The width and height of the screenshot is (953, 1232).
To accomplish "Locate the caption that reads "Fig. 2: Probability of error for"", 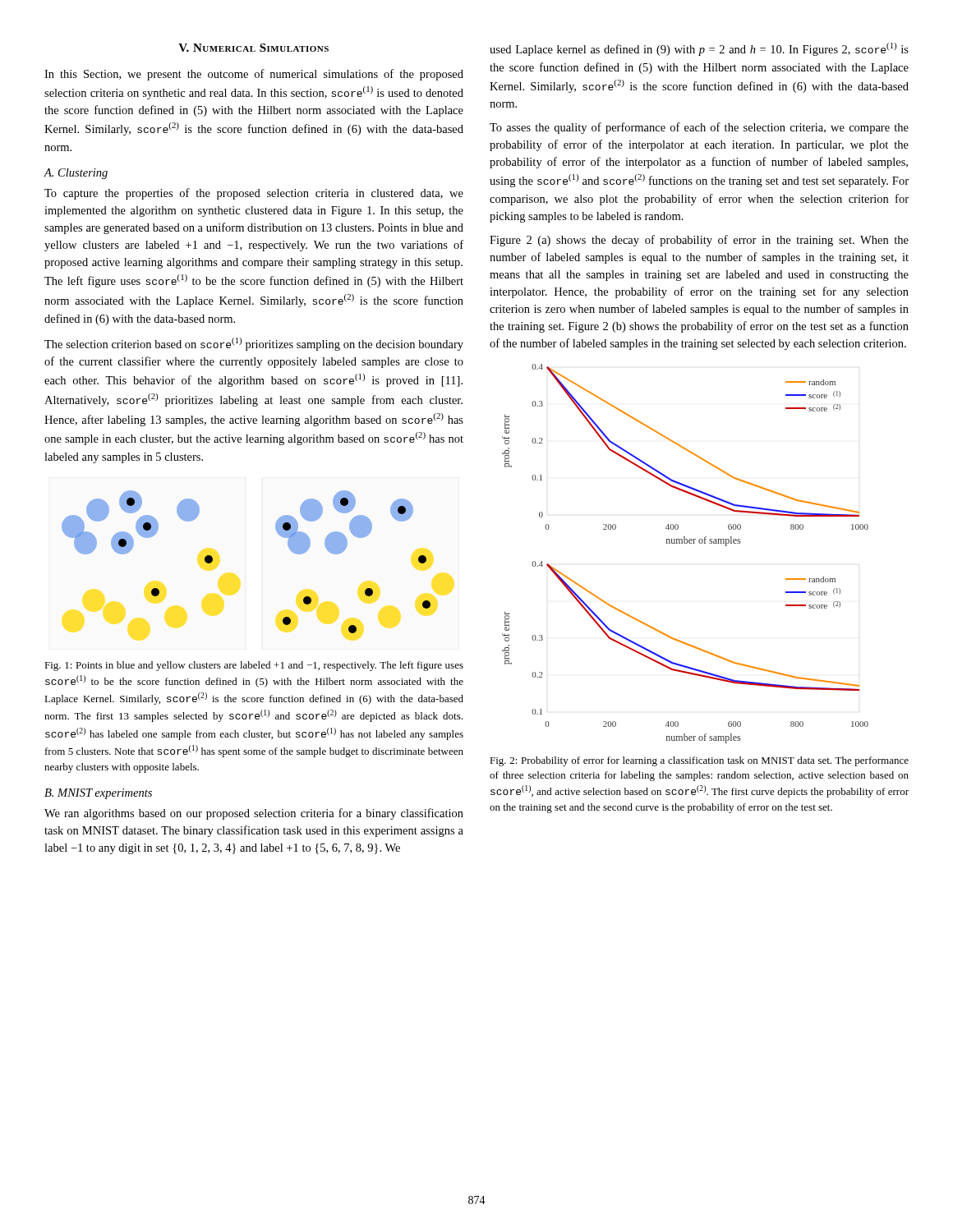I will (699, 784).
